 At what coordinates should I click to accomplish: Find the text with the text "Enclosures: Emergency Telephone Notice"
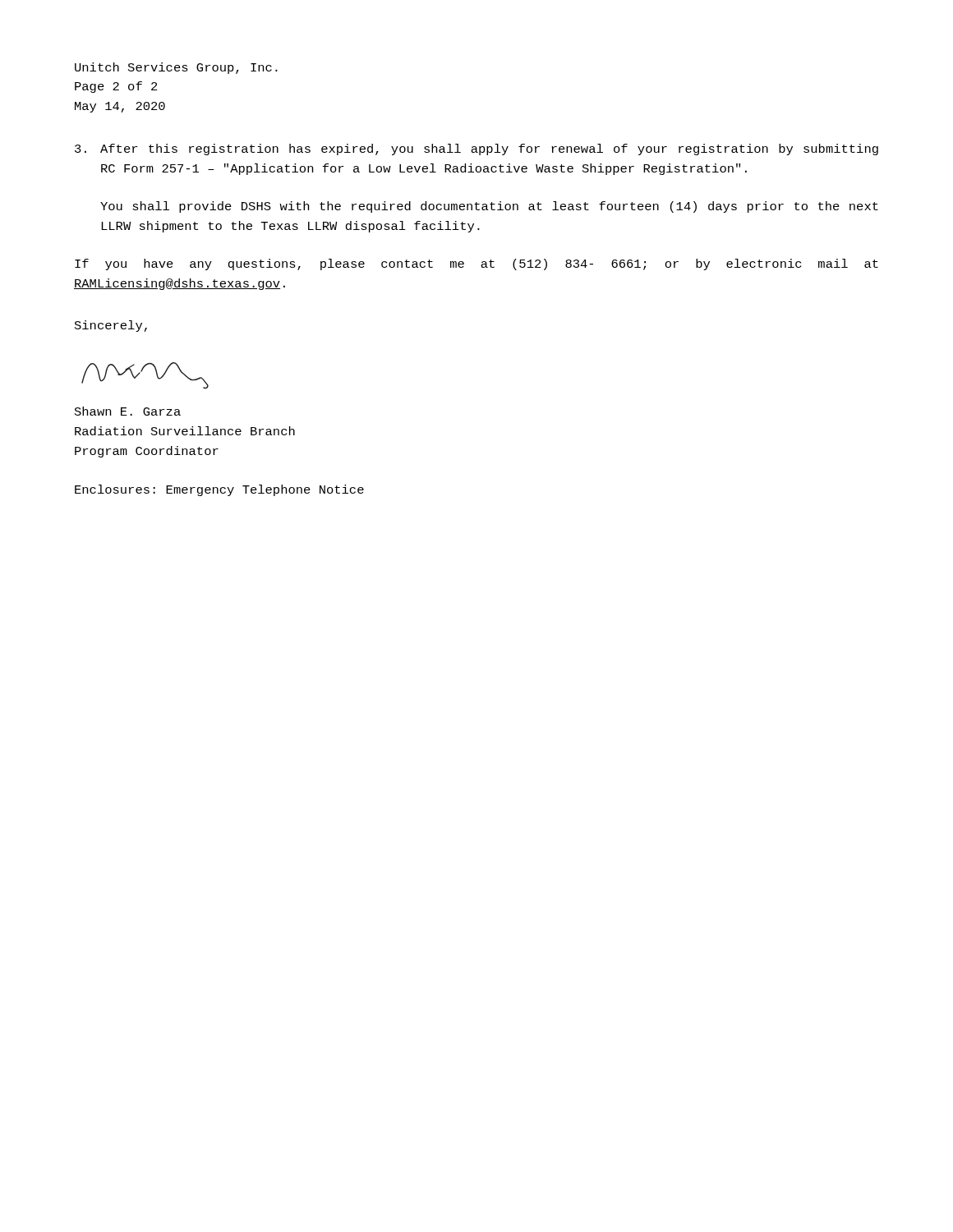click(219, 490)
